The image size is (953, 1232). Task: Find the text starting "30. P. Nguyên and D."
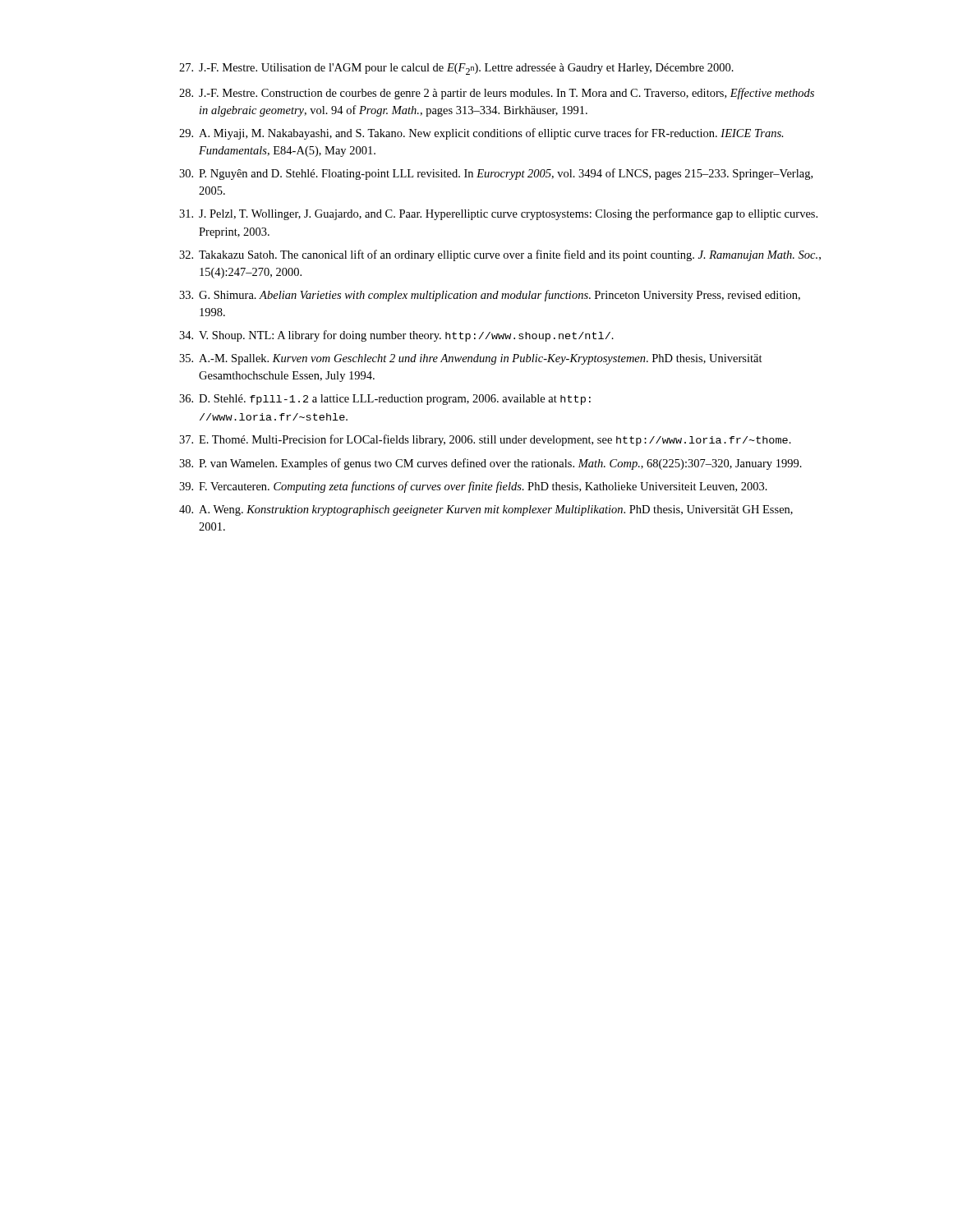(x=493, y=183)
